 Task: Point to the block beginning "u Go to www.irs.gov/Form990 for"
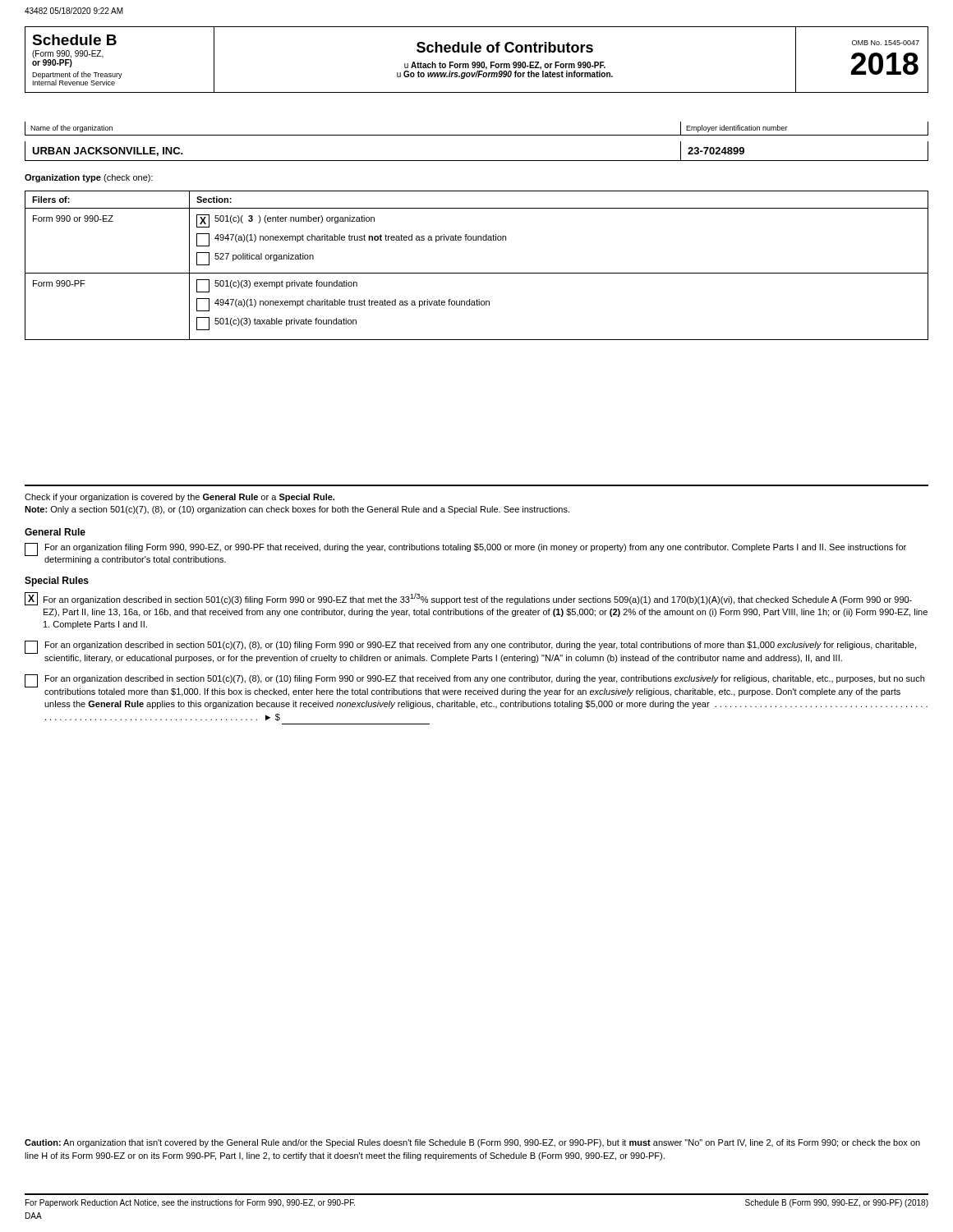pyautogui.click(x=505, y=75)
